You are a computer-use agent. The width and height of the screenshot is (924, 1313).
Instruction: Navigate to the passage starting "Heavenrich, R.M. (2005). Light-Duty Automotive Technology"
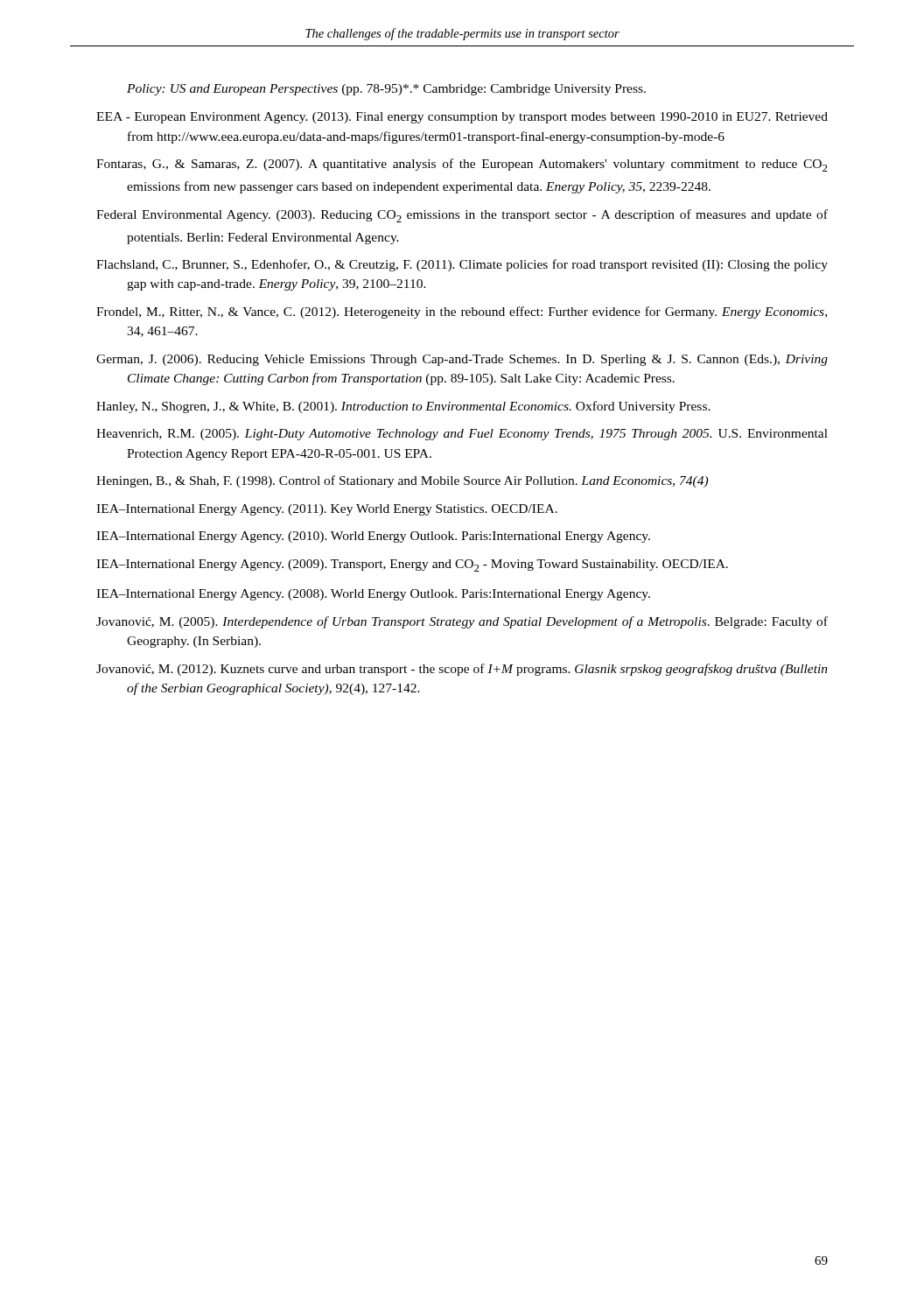coord(462,443)
